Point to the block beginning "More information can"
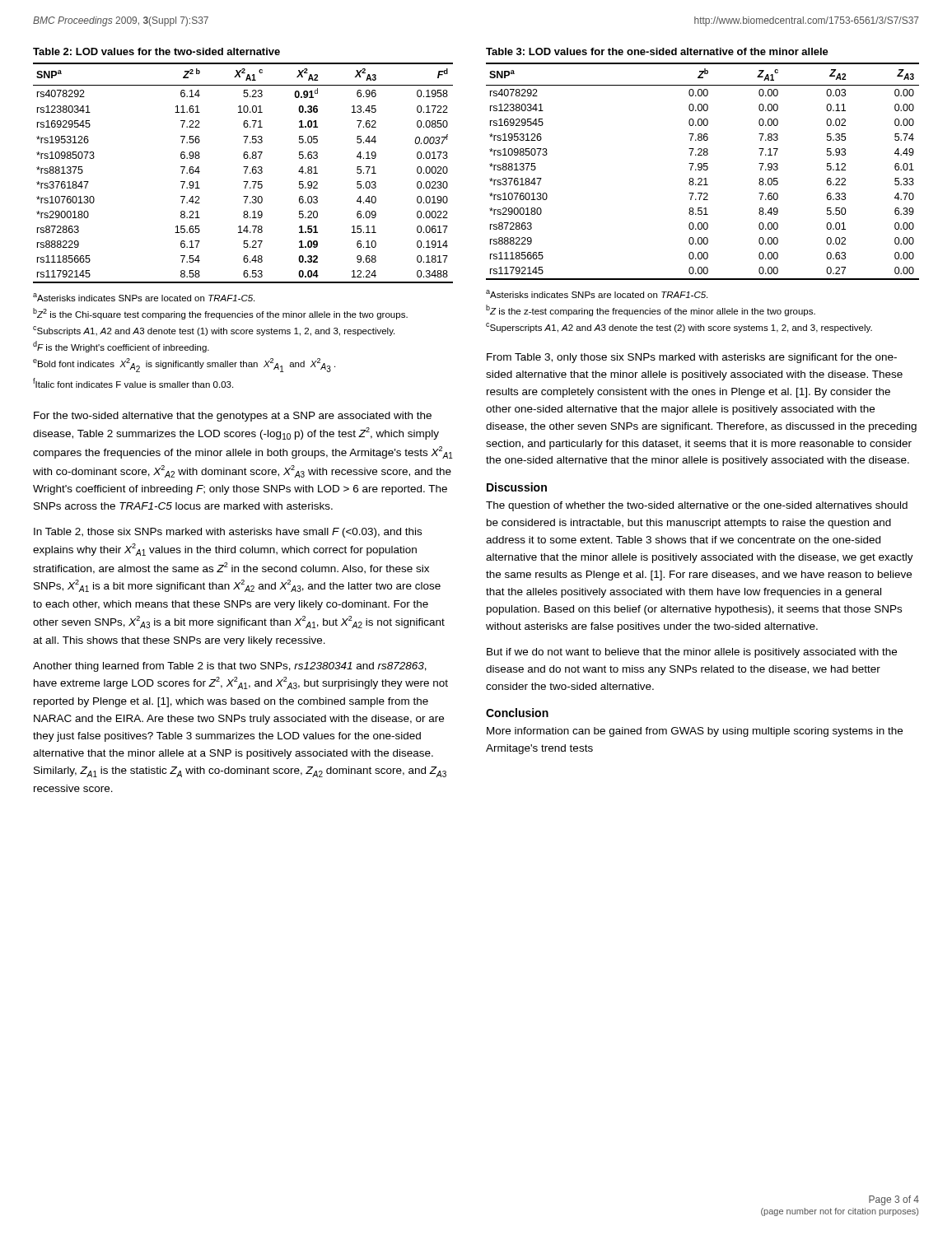 (695, 740)
